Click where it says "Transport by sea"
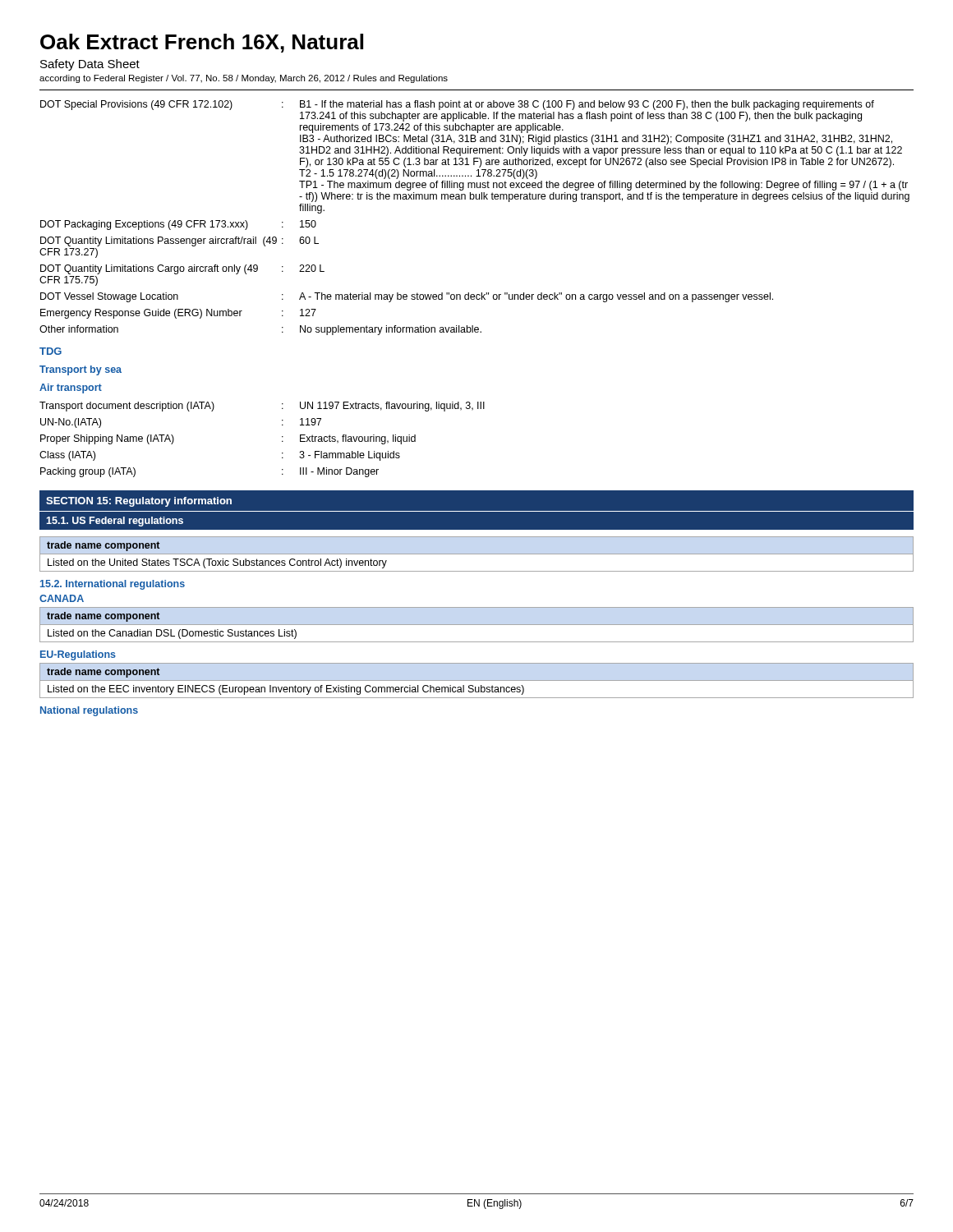953x1232 pixels. (81, 370)
